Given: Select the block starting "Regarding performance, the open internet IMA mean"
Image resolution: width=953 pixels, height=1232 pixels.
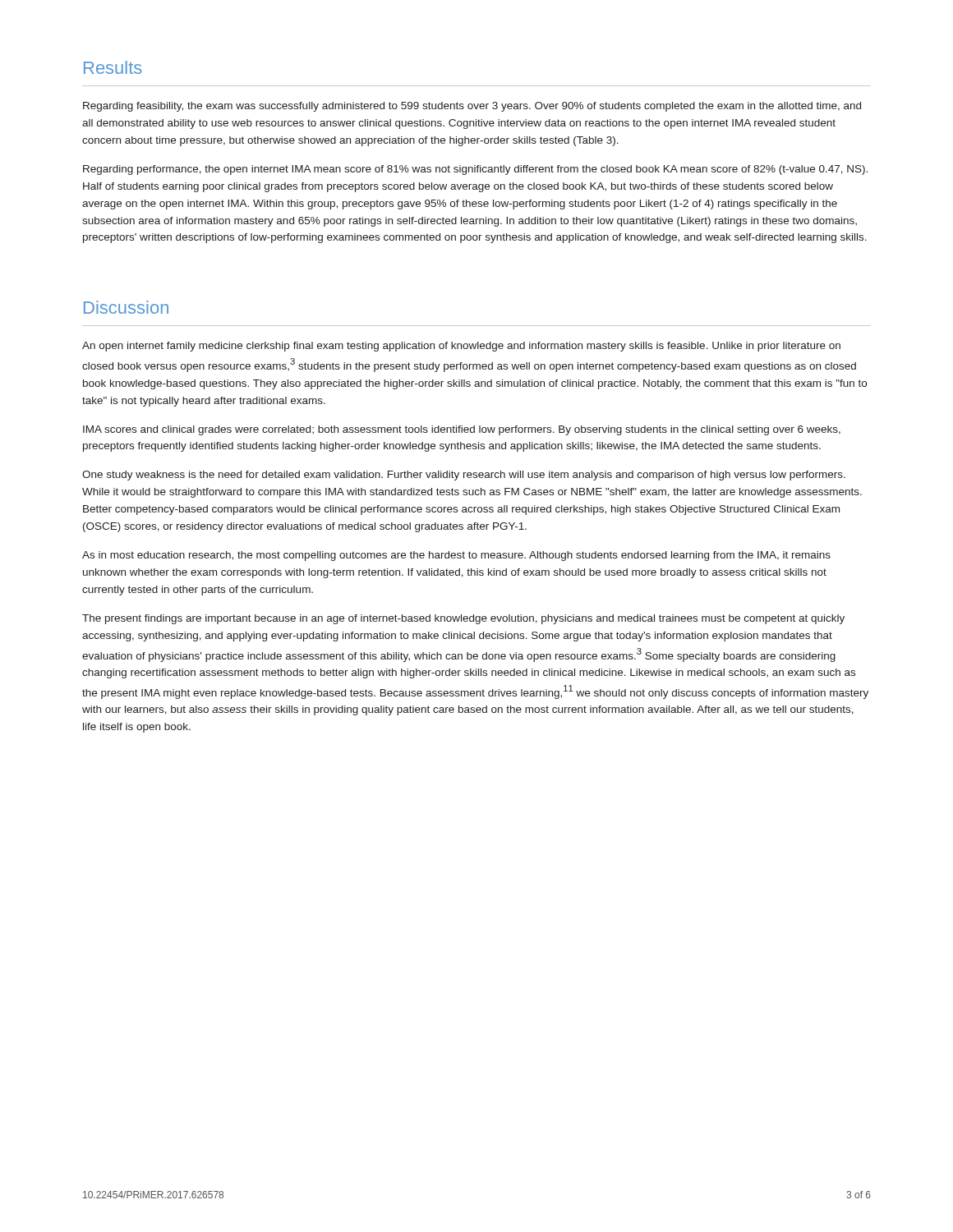Looking at the screenshot, I should coord(476,204).
